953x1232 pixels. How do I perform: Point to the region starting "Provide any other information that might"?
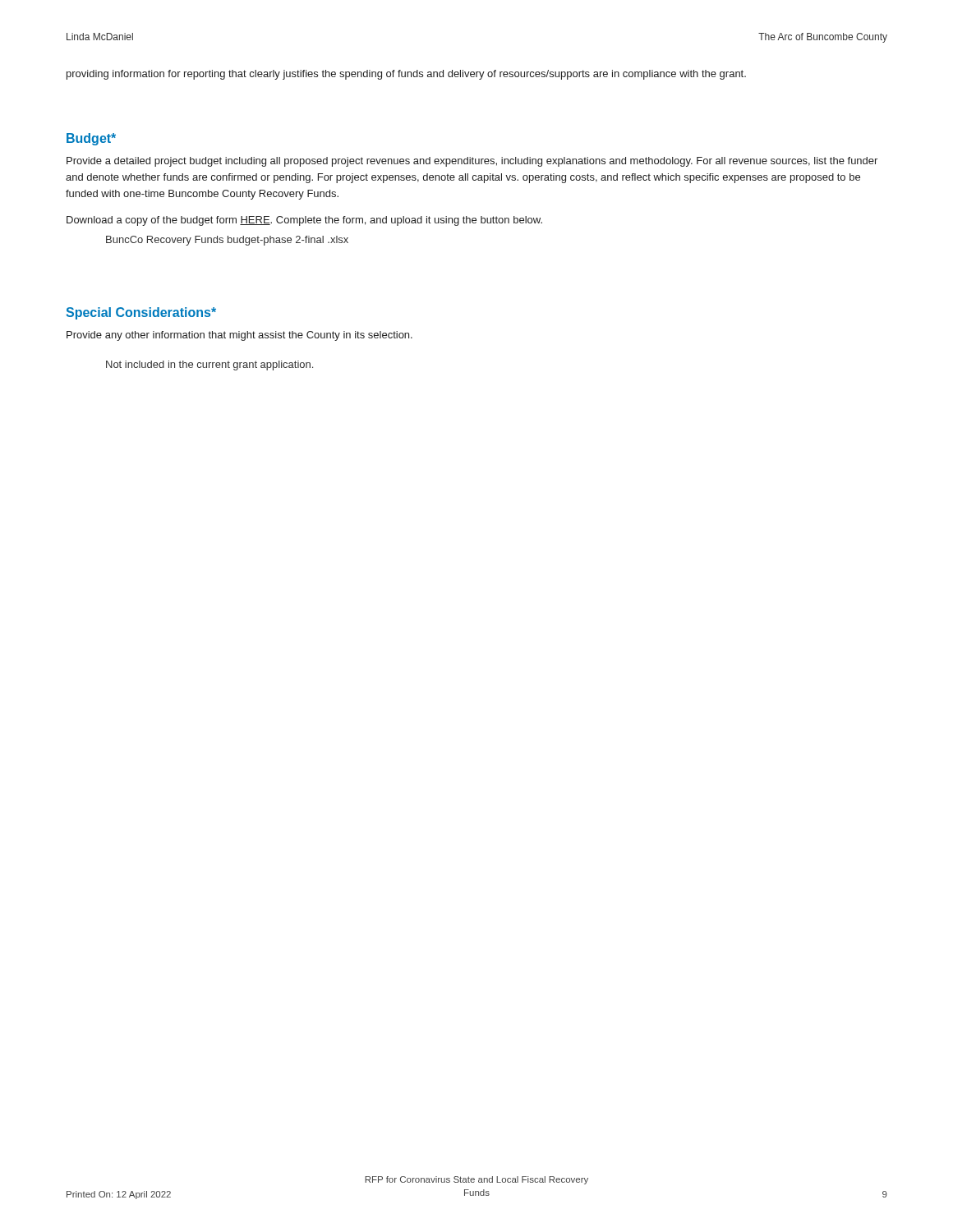[239, 335]
